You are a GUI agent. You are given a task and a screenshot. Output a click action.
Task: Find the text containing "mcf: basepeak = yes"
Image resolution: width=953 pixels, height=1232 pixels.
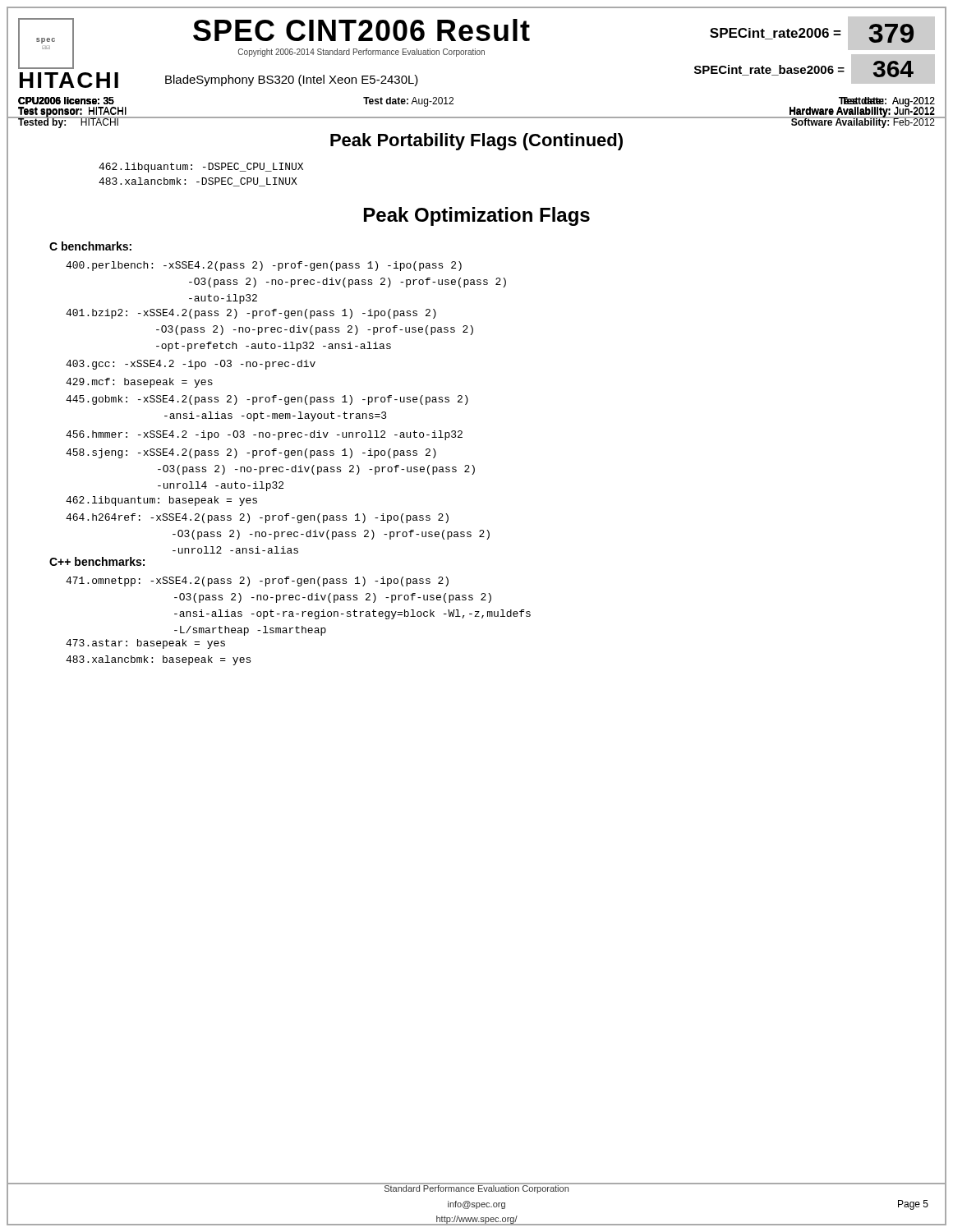click(139, 383)
